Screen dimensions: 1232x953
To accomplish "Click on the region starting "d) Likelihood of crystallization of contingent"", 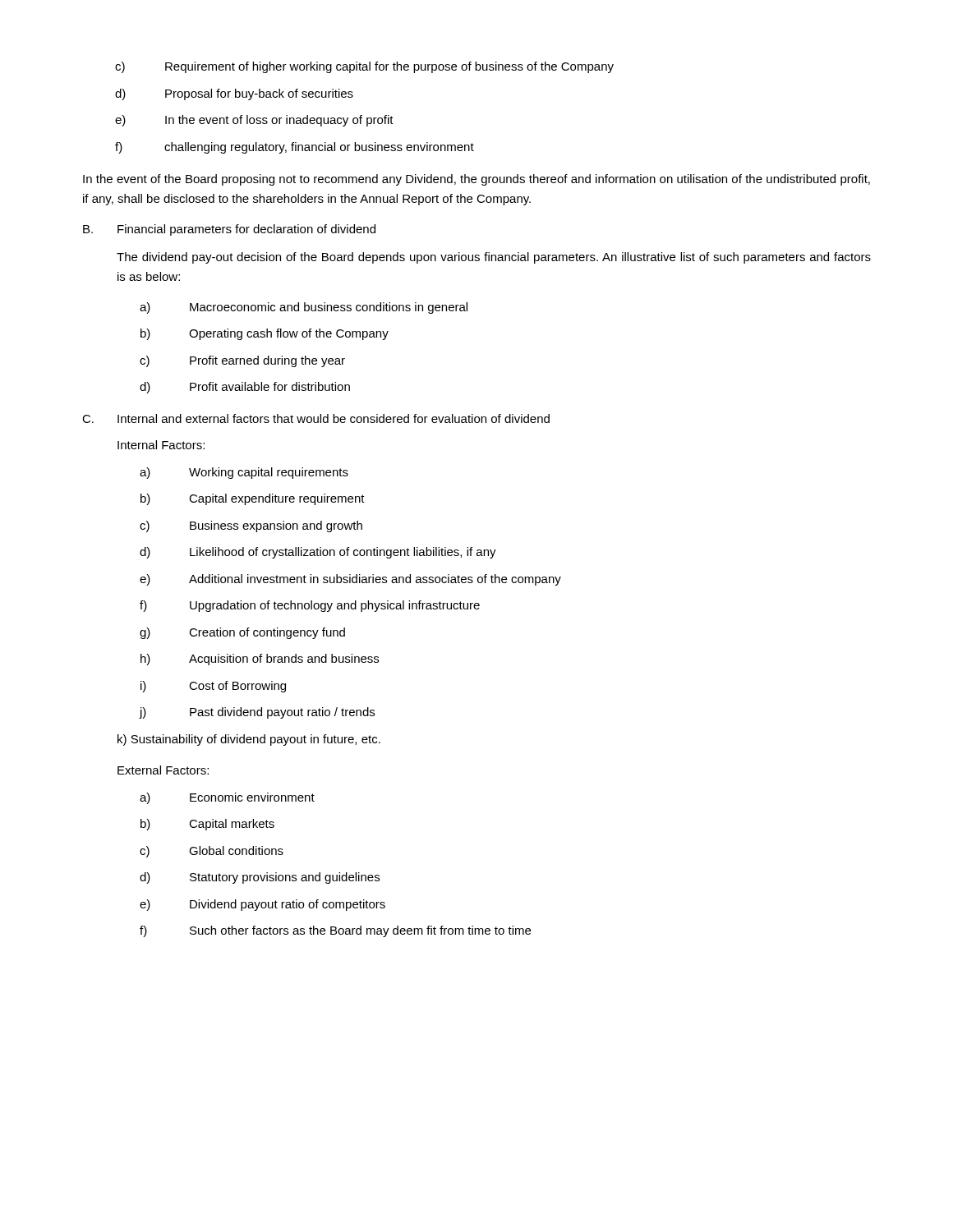I will point(476,552).
